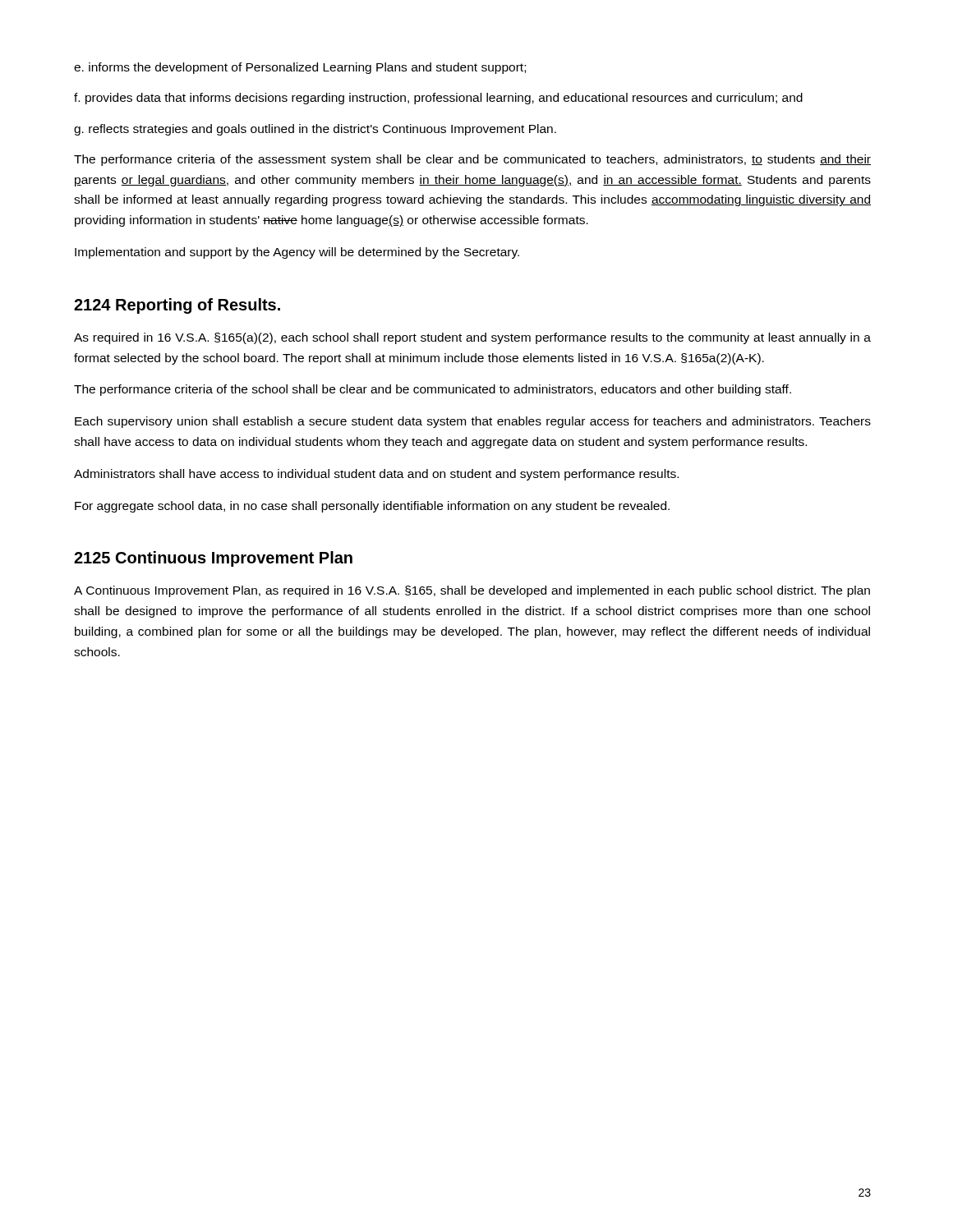This screenshot has height=1232, width=953.
Task: Point to the passage starting "A Continuous Improvement Plan, as"
Action: pyautogui.click(x=472, y=621)
